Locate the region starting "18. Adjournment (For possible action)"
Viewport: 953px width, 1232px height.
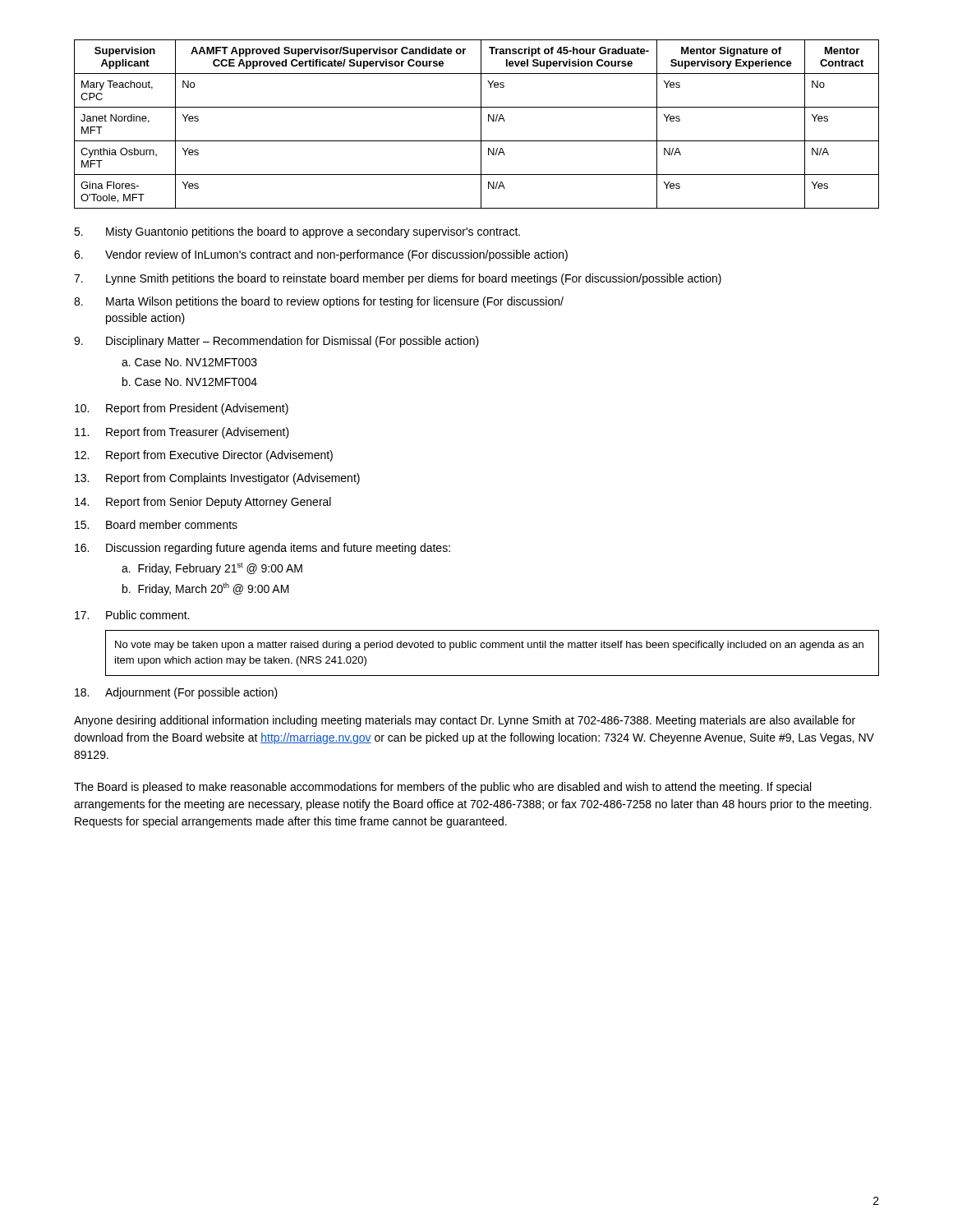176,693
